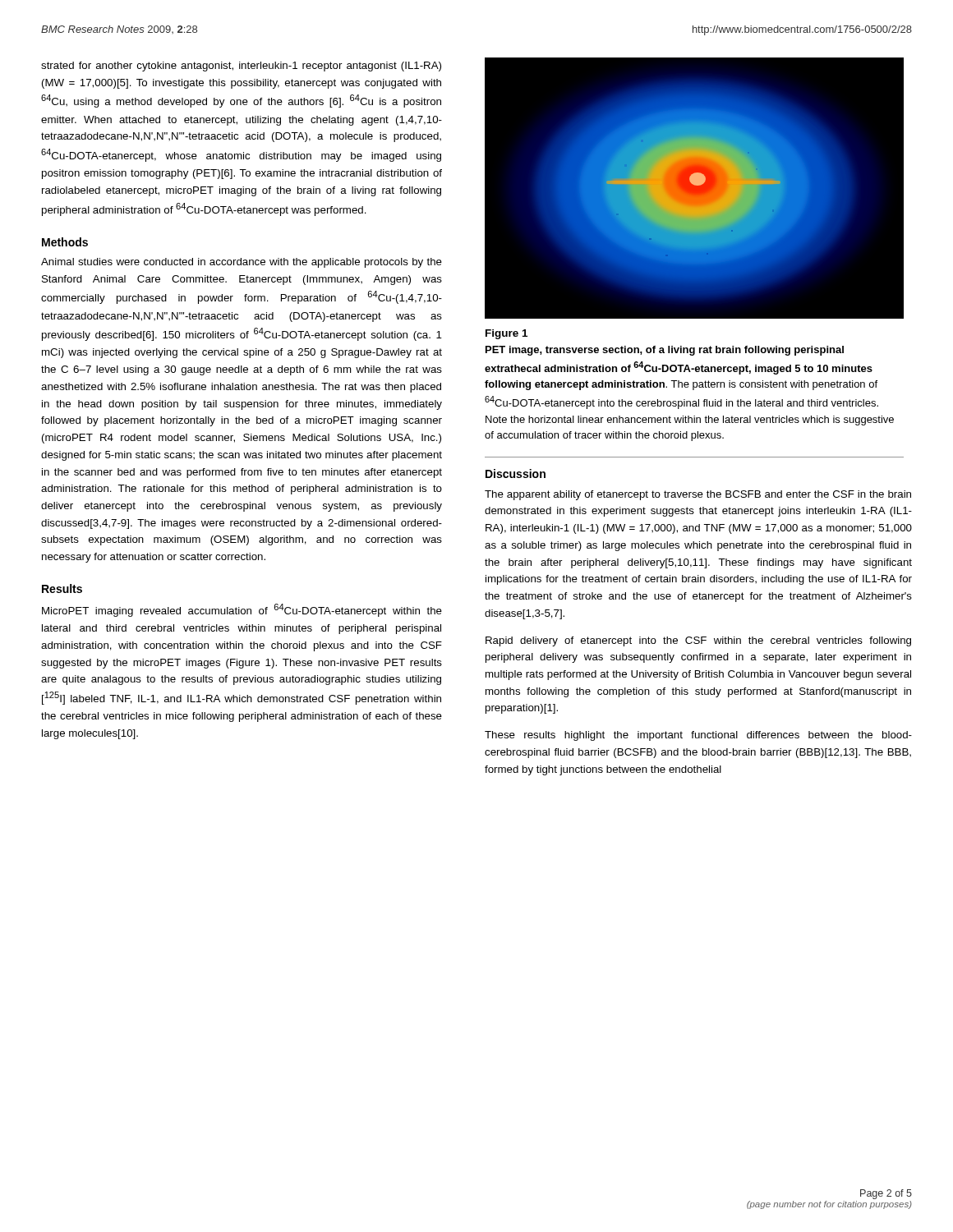This screenshot has height=1232, width=953.
Task: Find the caption that reads "Figure 1 PET image, transverse"
Action: tap(694, 385)
